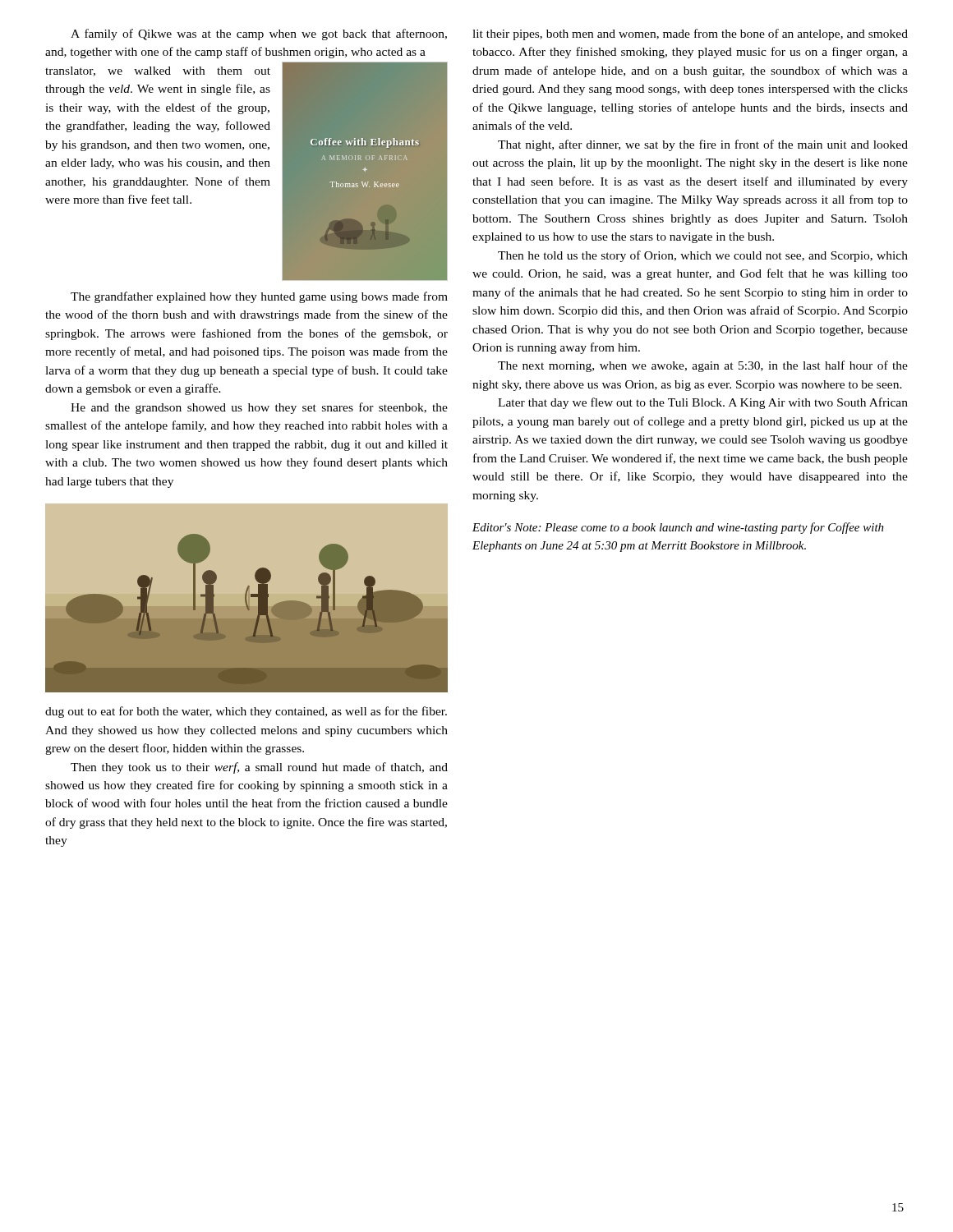Locate the text block that says "lit their pipes, both men"
Viewport: 953px width, 1232px height.
(x=690, y=265)
